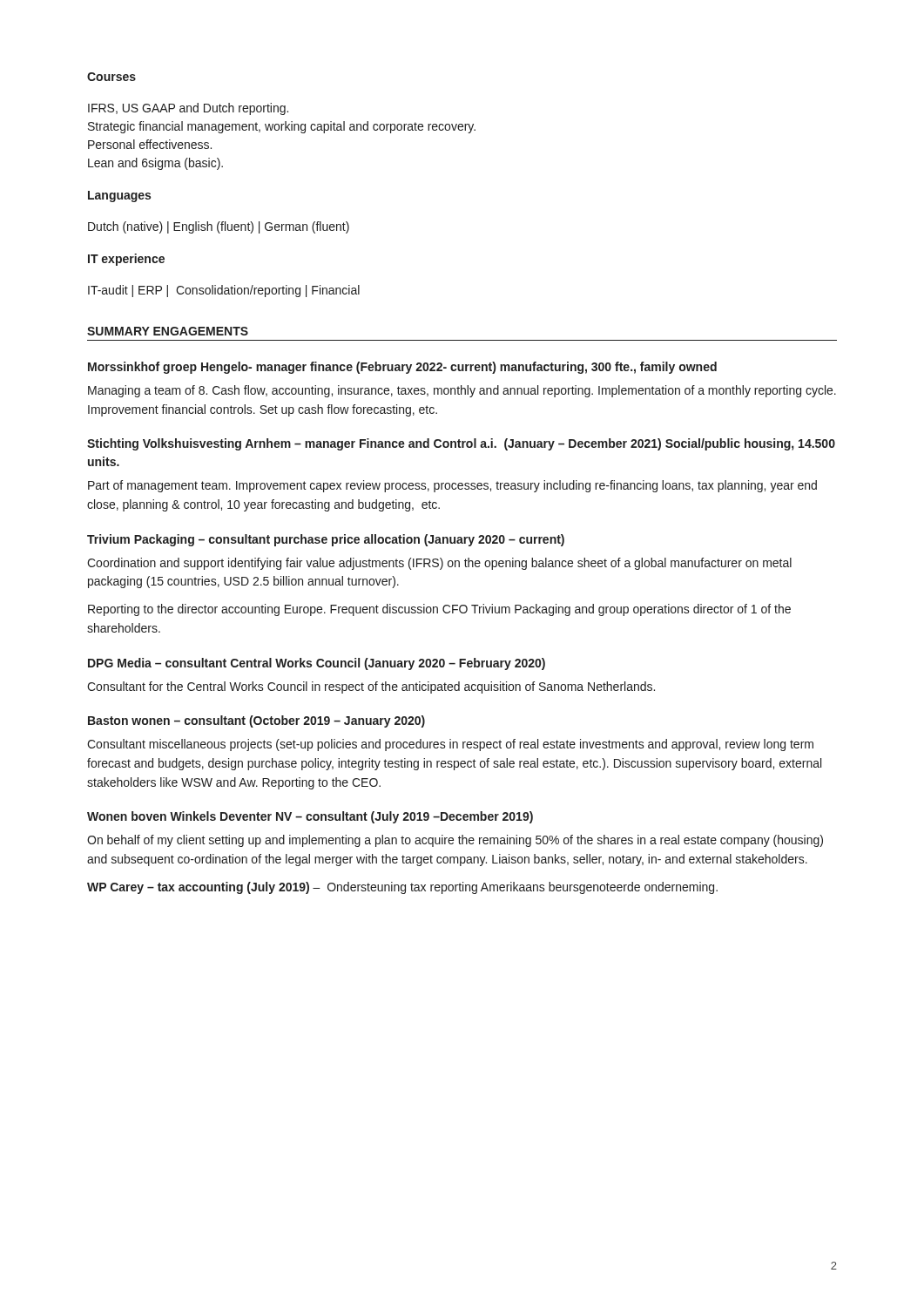
Task: Find the block starting "Part of management team. Improvement"
Action: (462, 496)
